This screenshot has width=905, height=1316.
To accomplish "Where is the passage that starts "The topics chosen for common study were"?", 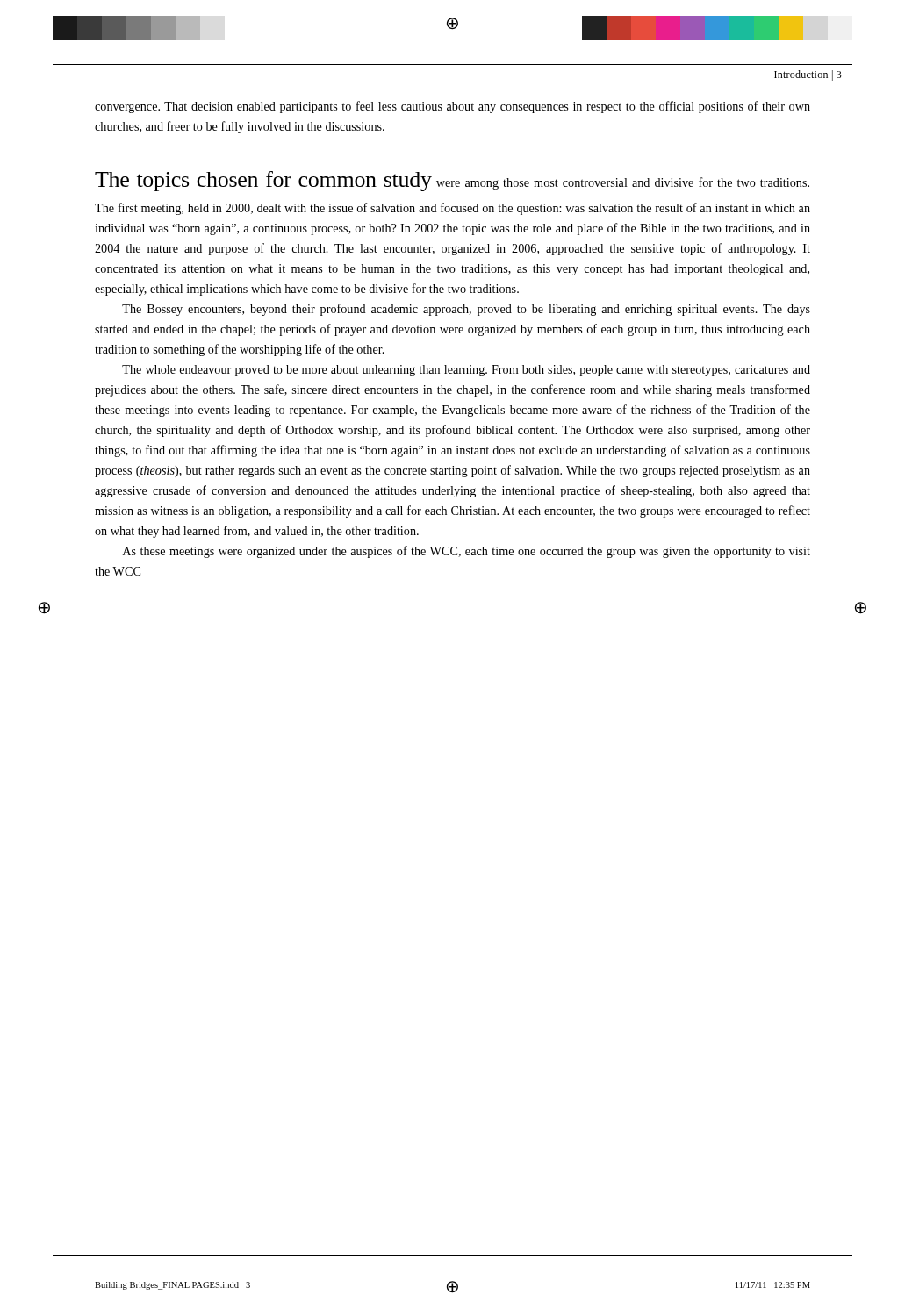I will [x=452, y=372].
